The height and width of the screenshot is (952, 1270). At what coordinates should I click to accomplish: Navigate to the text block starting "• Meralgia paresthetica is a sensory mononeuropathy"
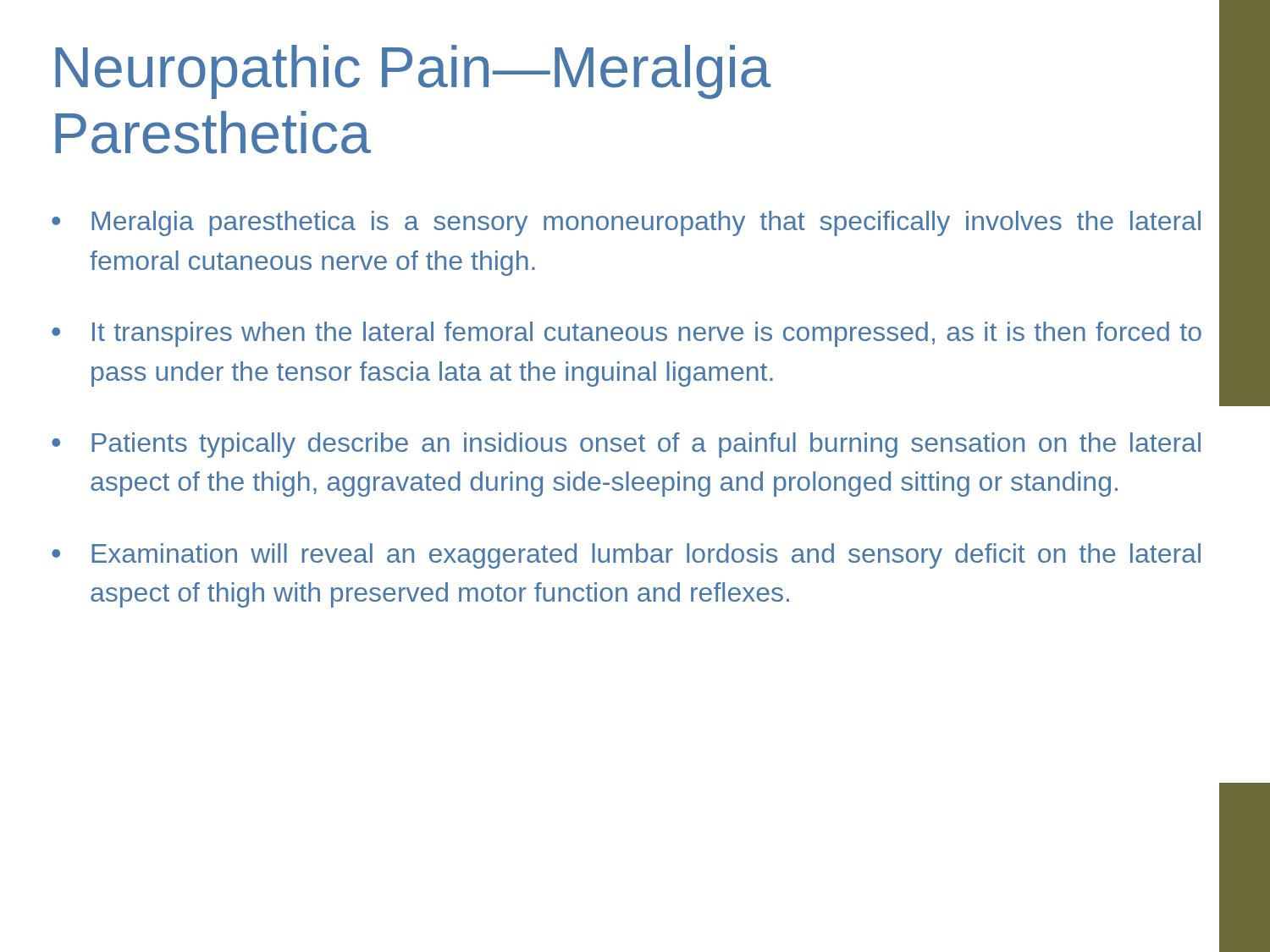(x=627, y=241)
